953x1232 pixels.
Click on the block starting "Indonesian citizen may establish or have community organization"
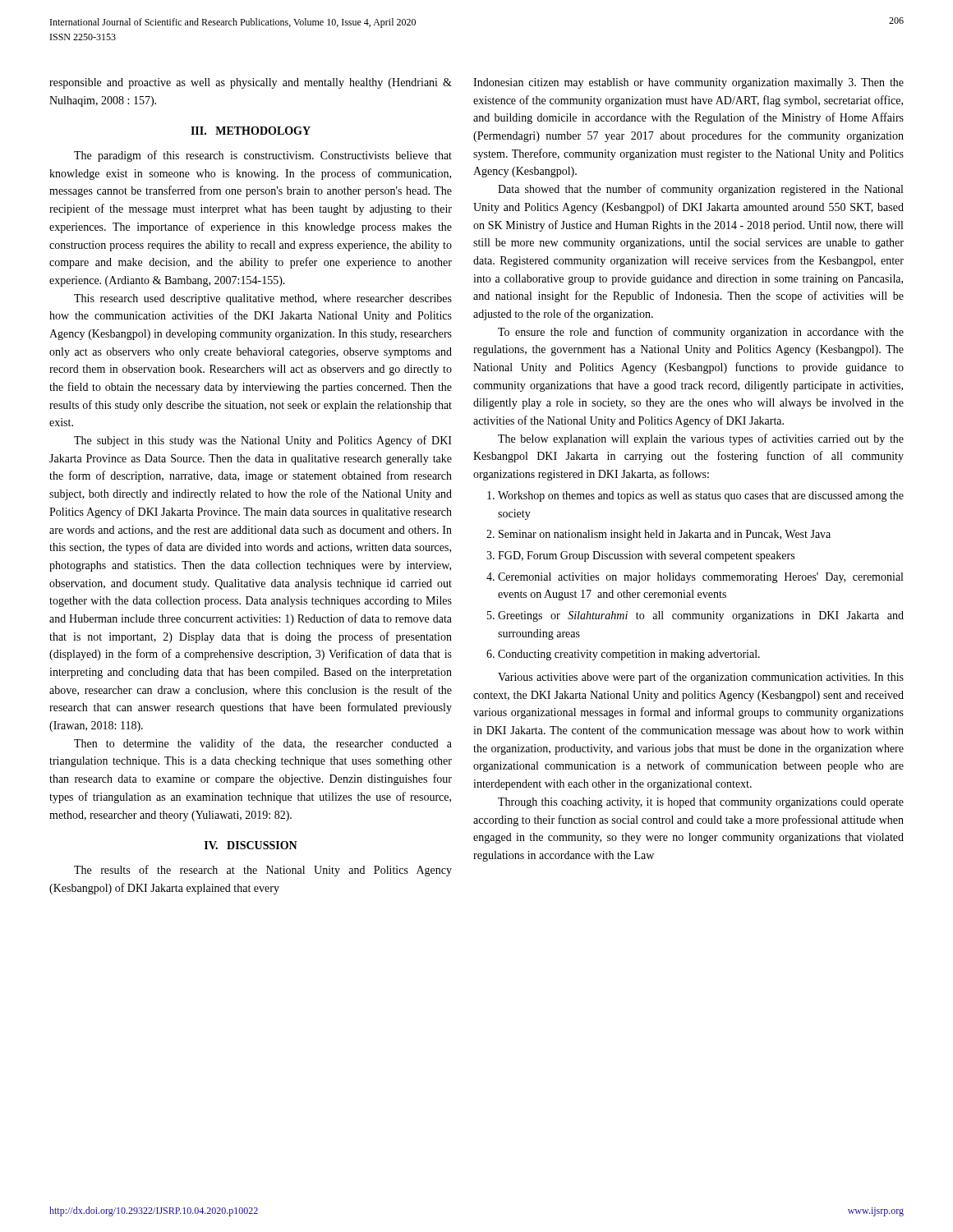coord(688,127)
